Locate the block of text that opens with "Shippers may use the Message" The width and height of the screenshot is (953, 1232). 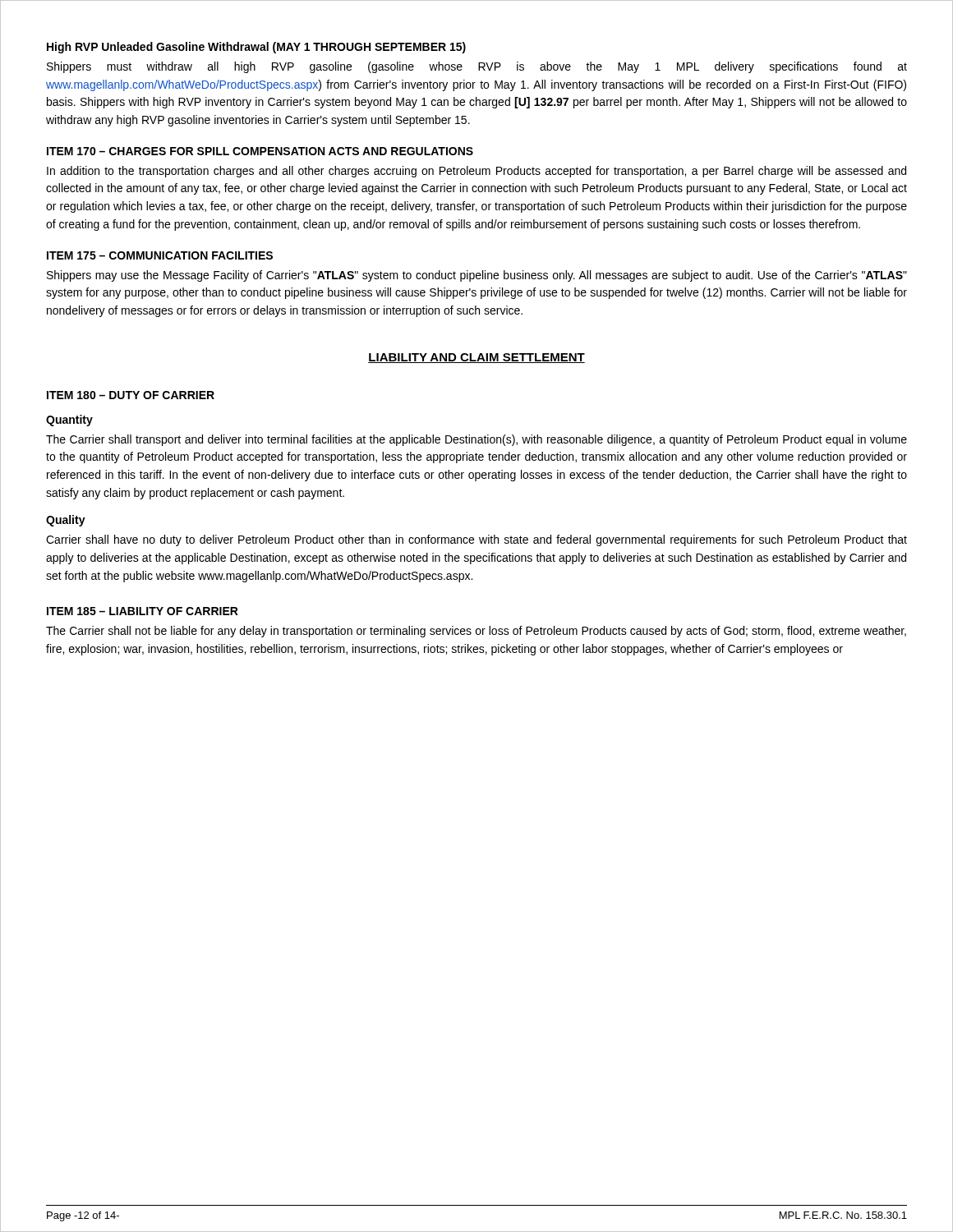tap(476, 293)
